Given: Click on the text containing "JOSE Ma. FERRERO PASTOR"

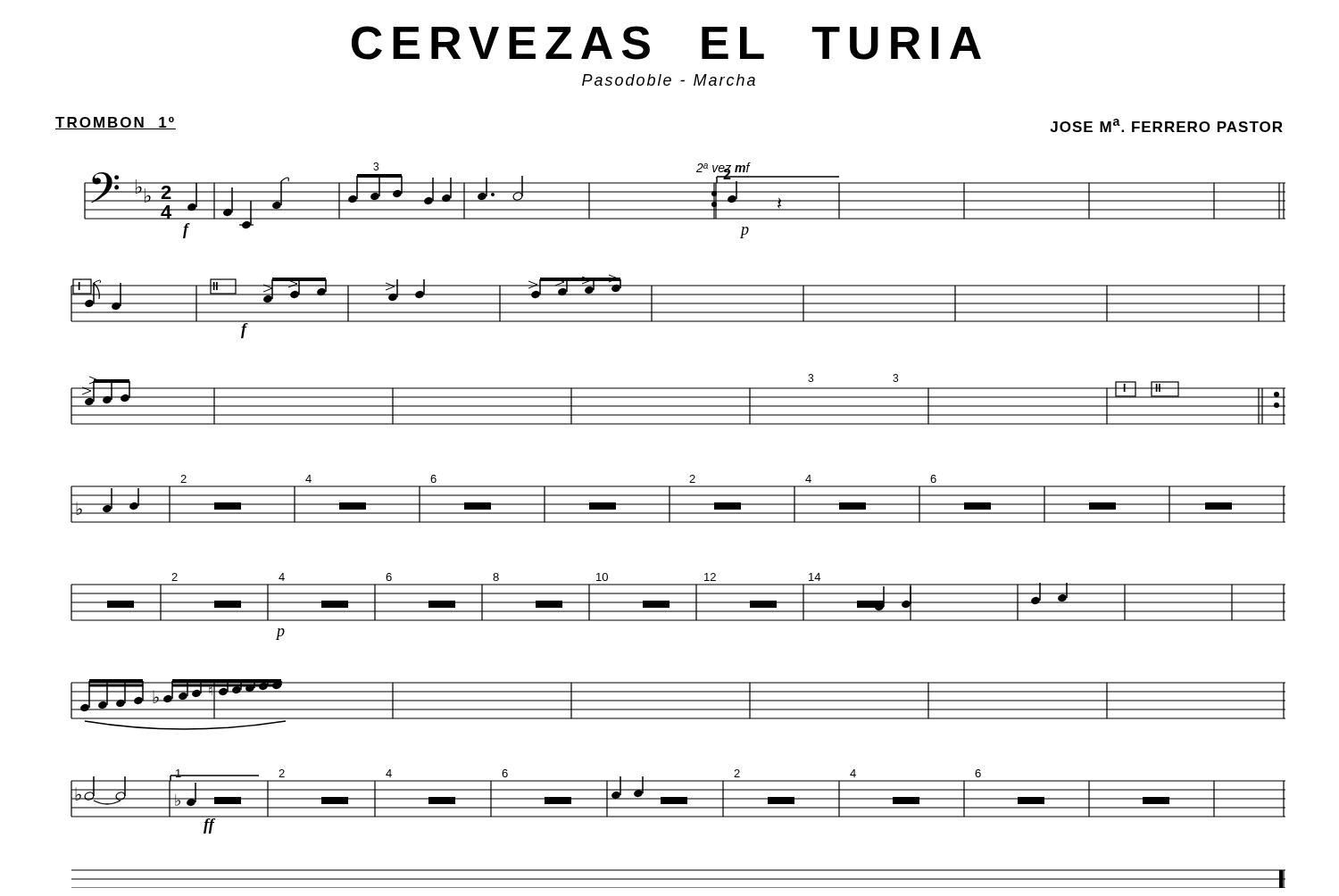Looking at the screenshot, I should click(1167, 125).
